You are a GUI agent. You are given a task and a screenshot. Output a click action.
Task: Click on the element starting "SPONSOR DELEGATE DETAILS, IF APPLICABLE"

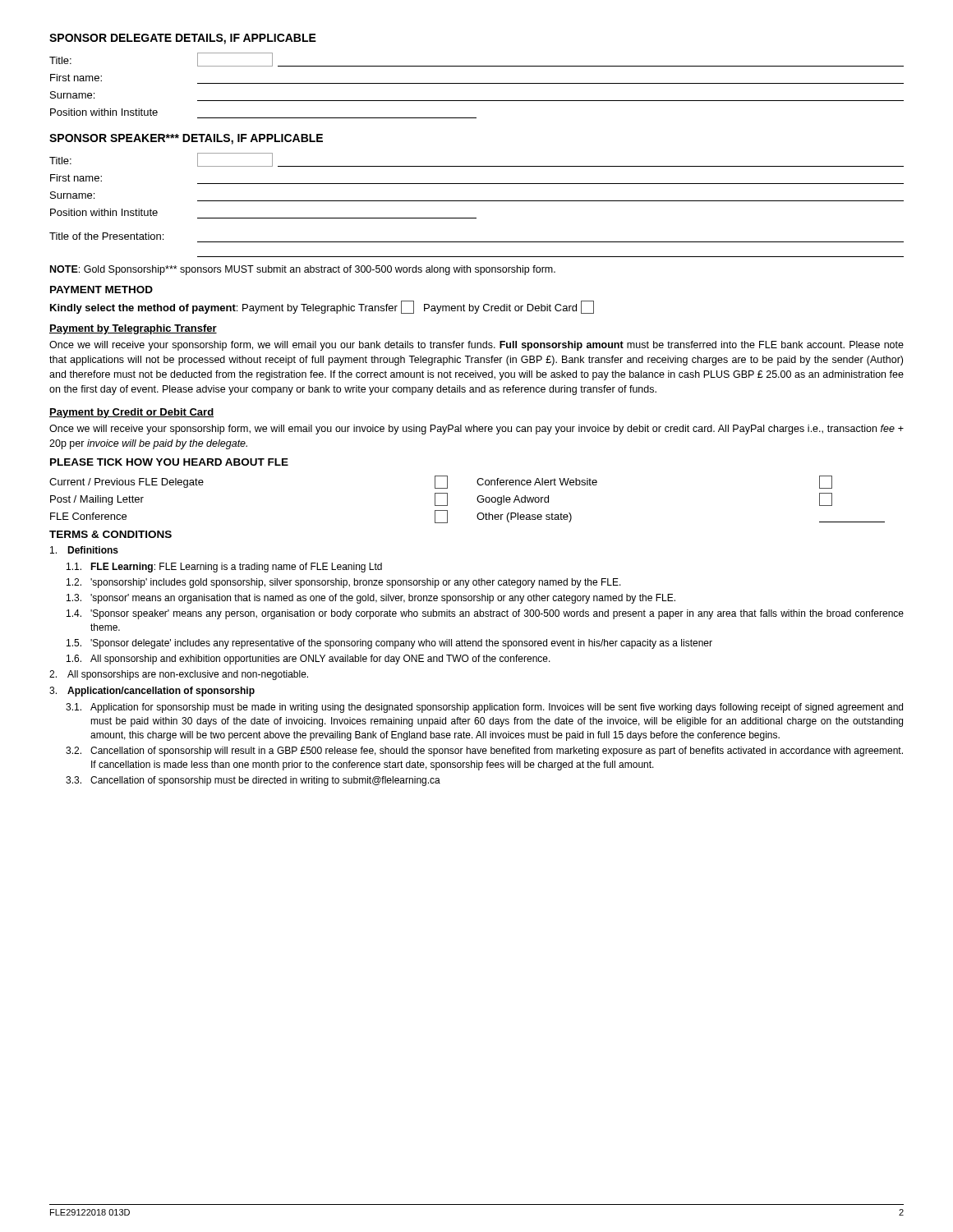point(183,38)
